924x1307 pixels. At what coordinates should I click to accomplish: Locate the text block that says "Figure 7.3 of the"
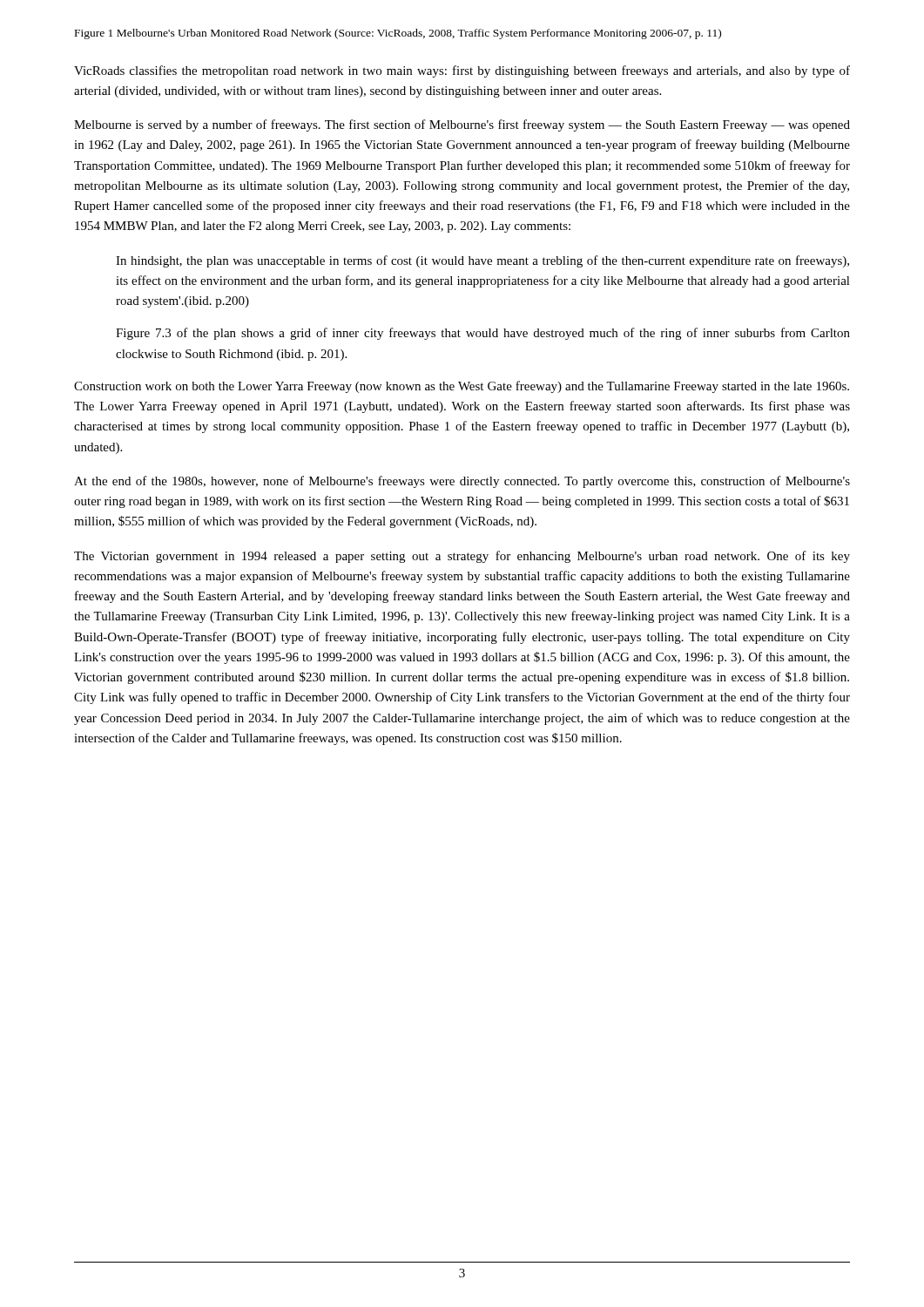(x=483, y=343)
